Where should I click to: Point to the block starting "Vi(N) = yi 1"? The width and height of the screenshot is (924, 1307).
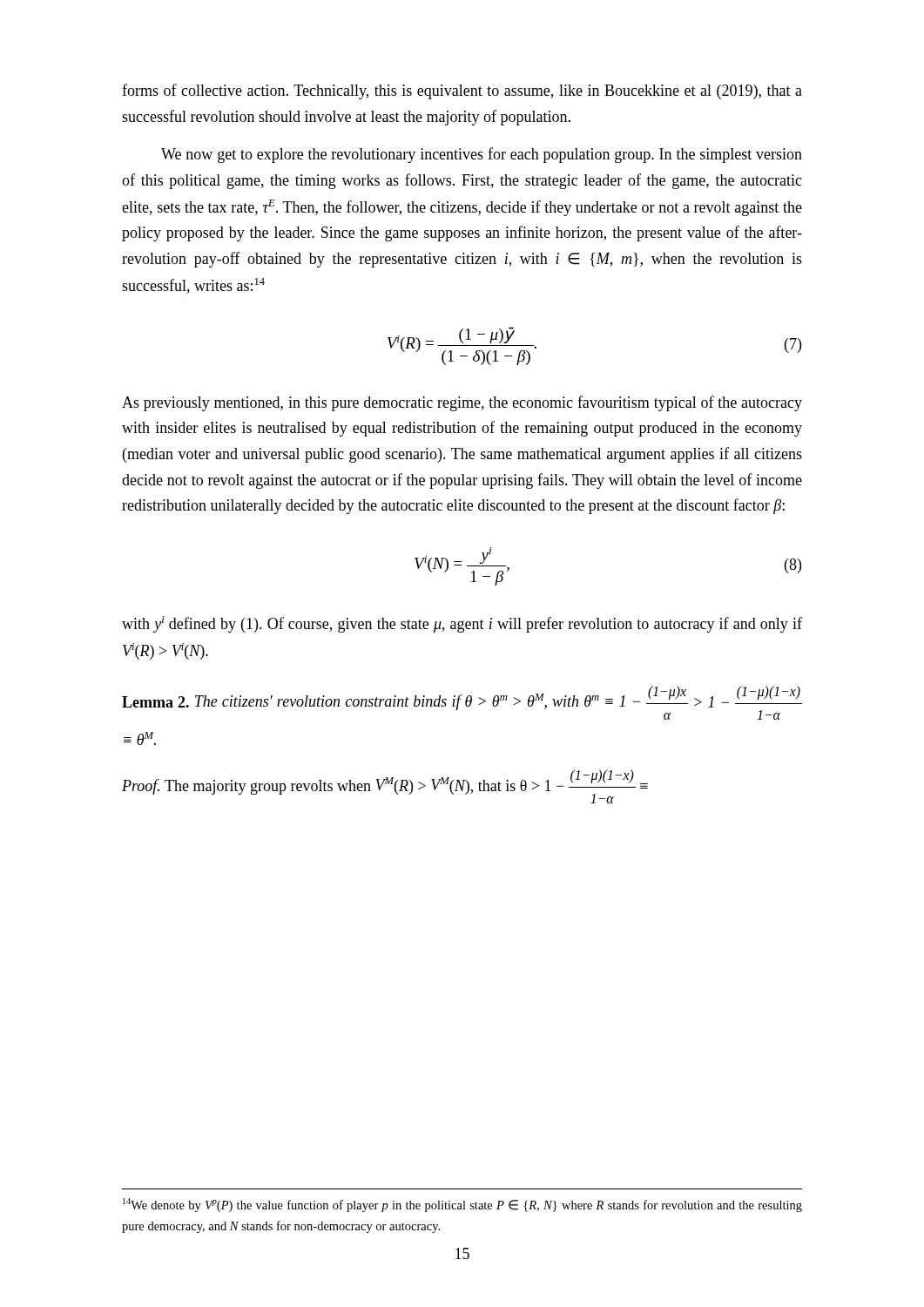tap(462, 565)
